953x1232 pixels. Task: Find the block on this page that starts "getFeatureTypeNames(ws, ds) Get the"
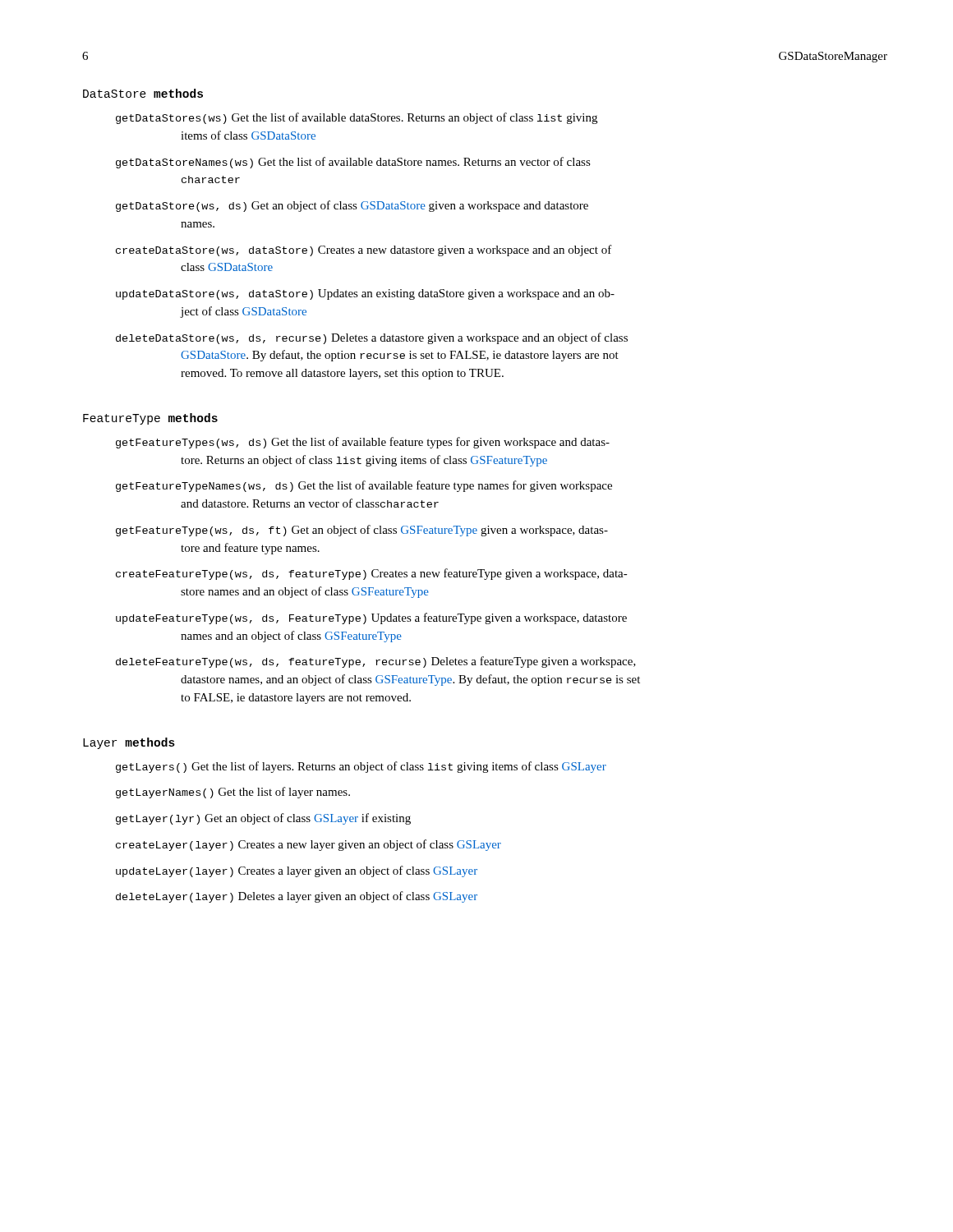click(501, 495)
